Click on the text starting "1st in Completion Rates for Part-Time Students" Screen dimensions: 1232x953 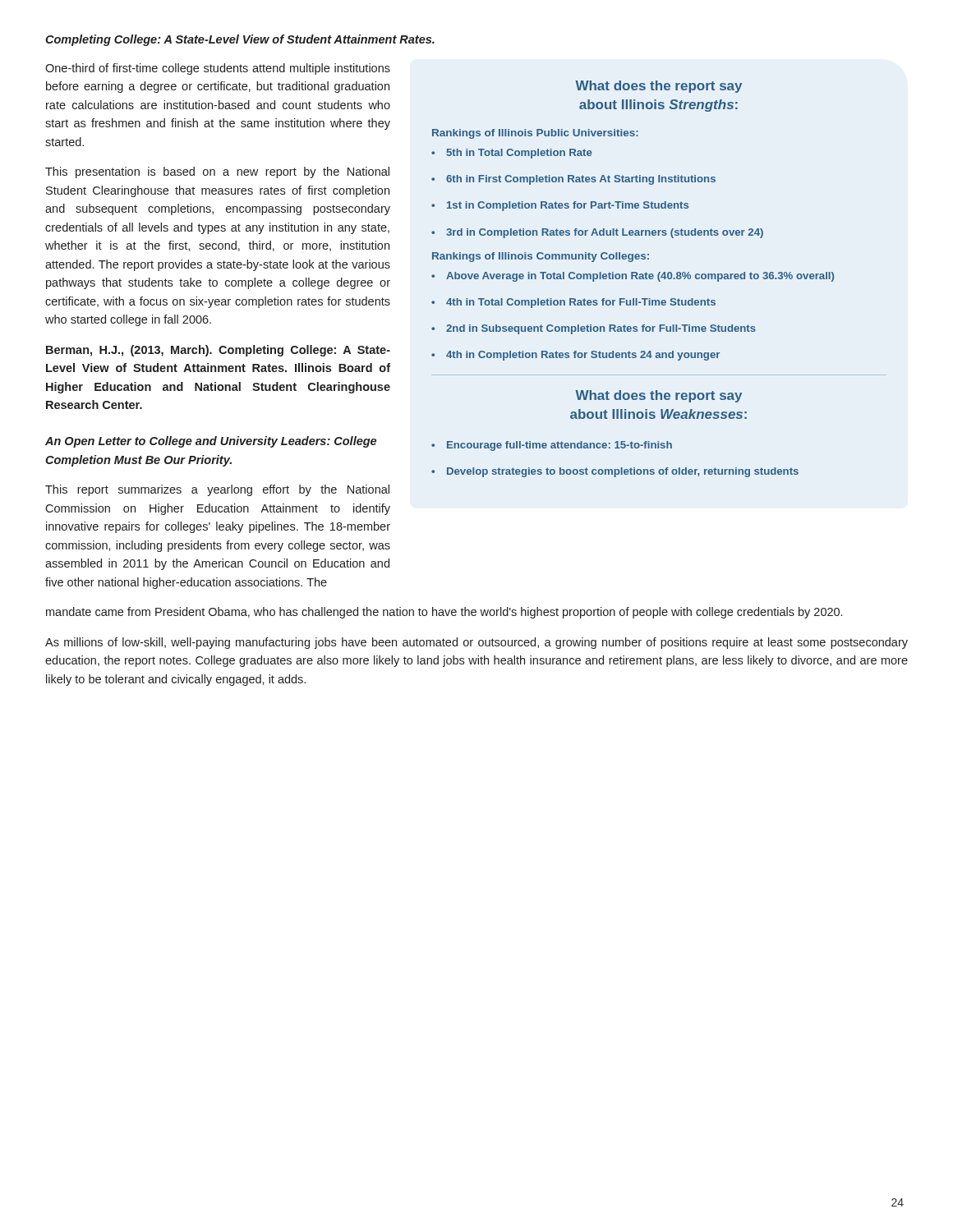coord(659,206)
